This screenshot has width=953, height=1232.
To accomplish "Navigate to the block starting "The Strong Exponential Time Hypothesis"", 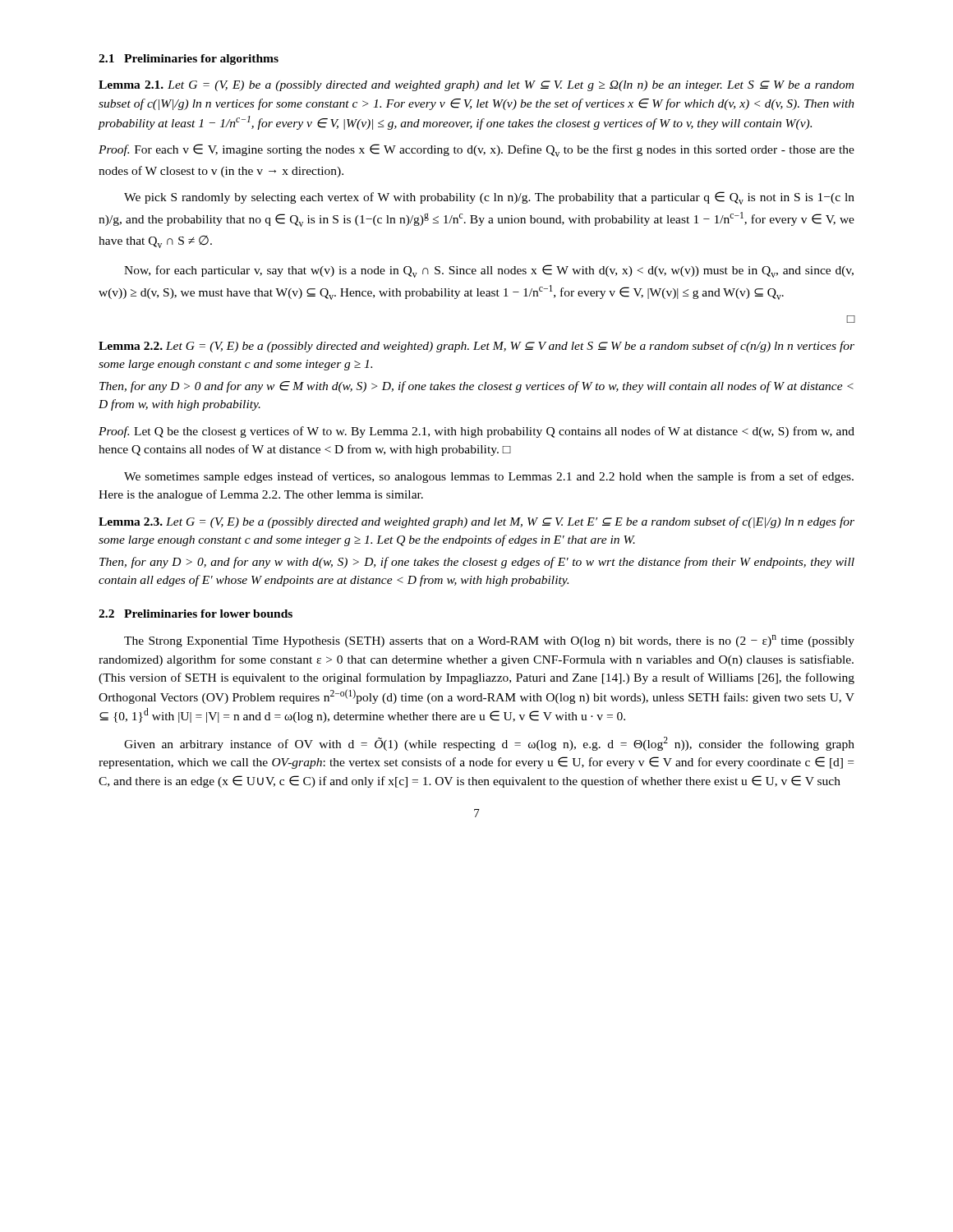I will (476, 677).
